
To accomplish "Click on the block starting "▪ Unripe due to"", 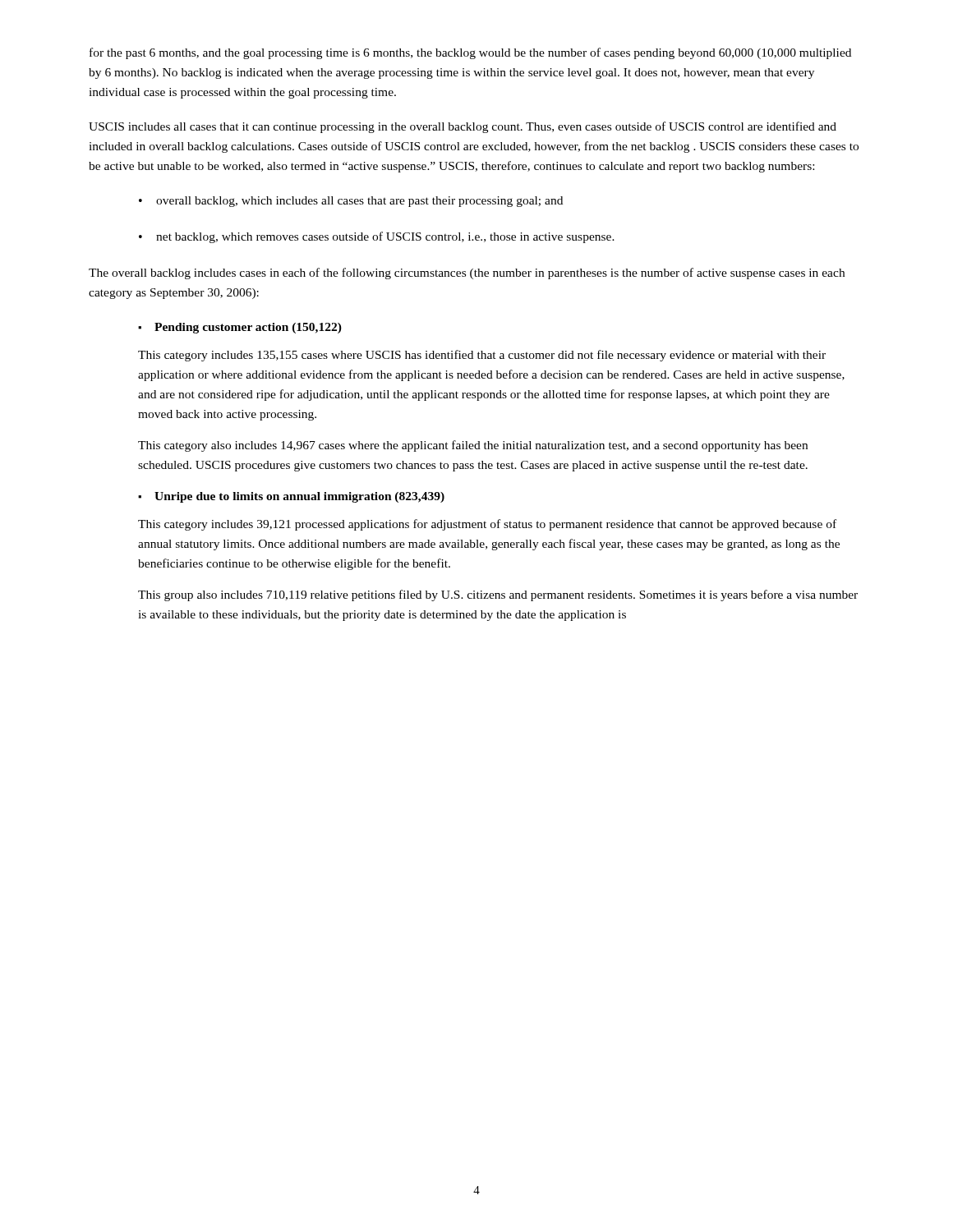I will click(291, 496).
